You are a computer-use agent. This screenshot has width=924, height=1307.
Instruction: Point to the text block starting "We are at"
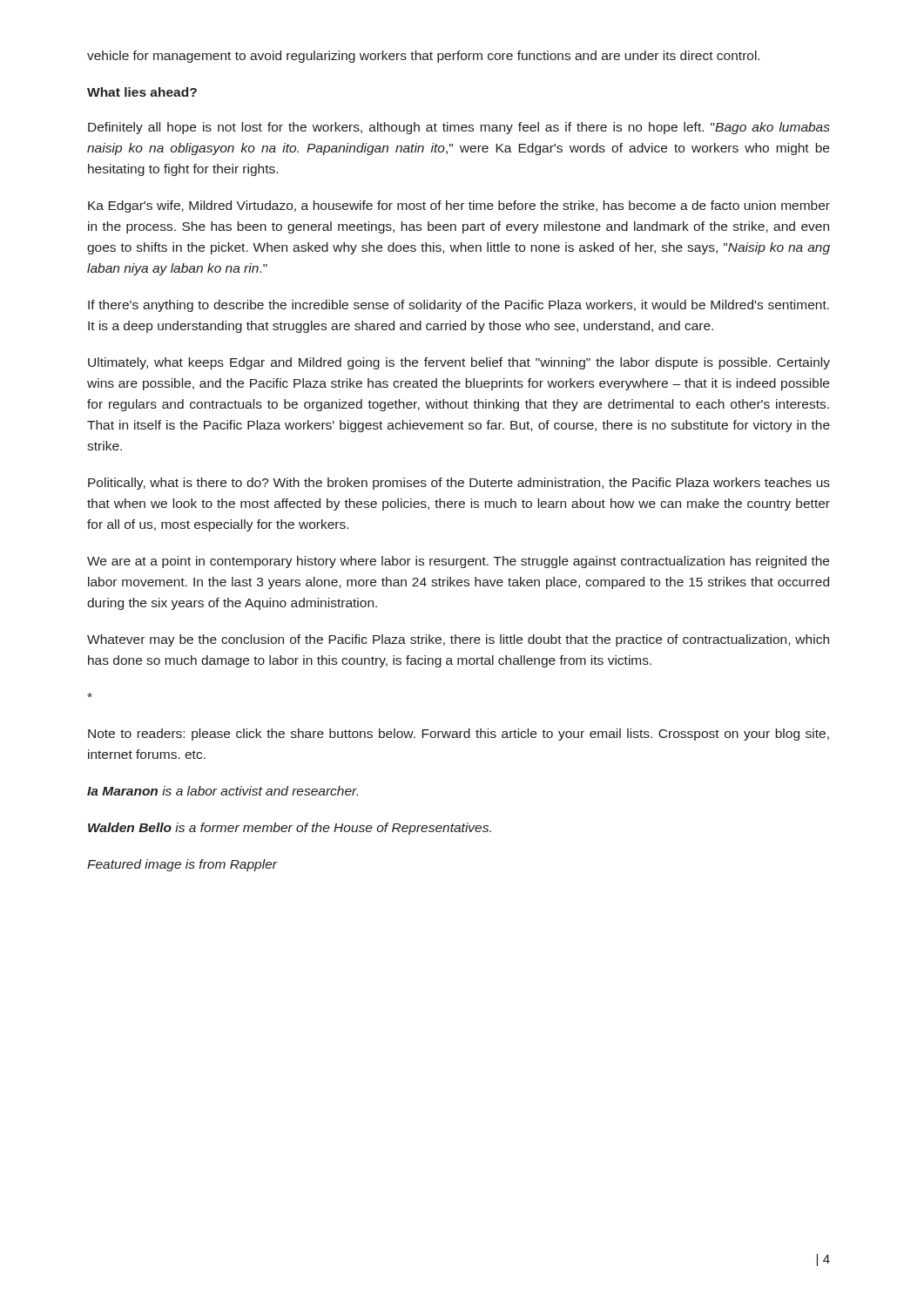click(459, 582)
